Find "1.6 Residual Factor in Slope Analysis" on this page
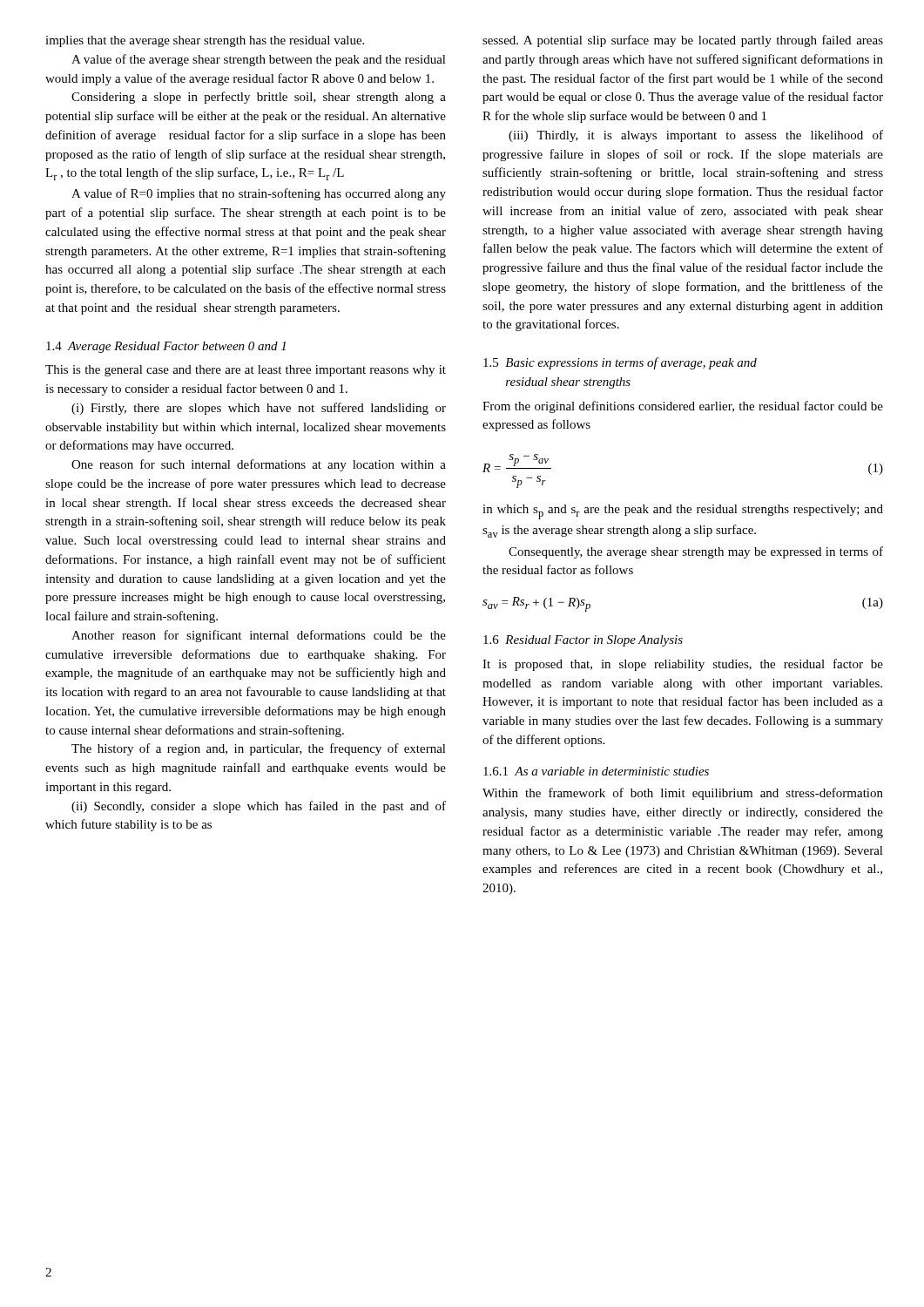Viewport: 924px width, 1307px height. pos(583,640)
